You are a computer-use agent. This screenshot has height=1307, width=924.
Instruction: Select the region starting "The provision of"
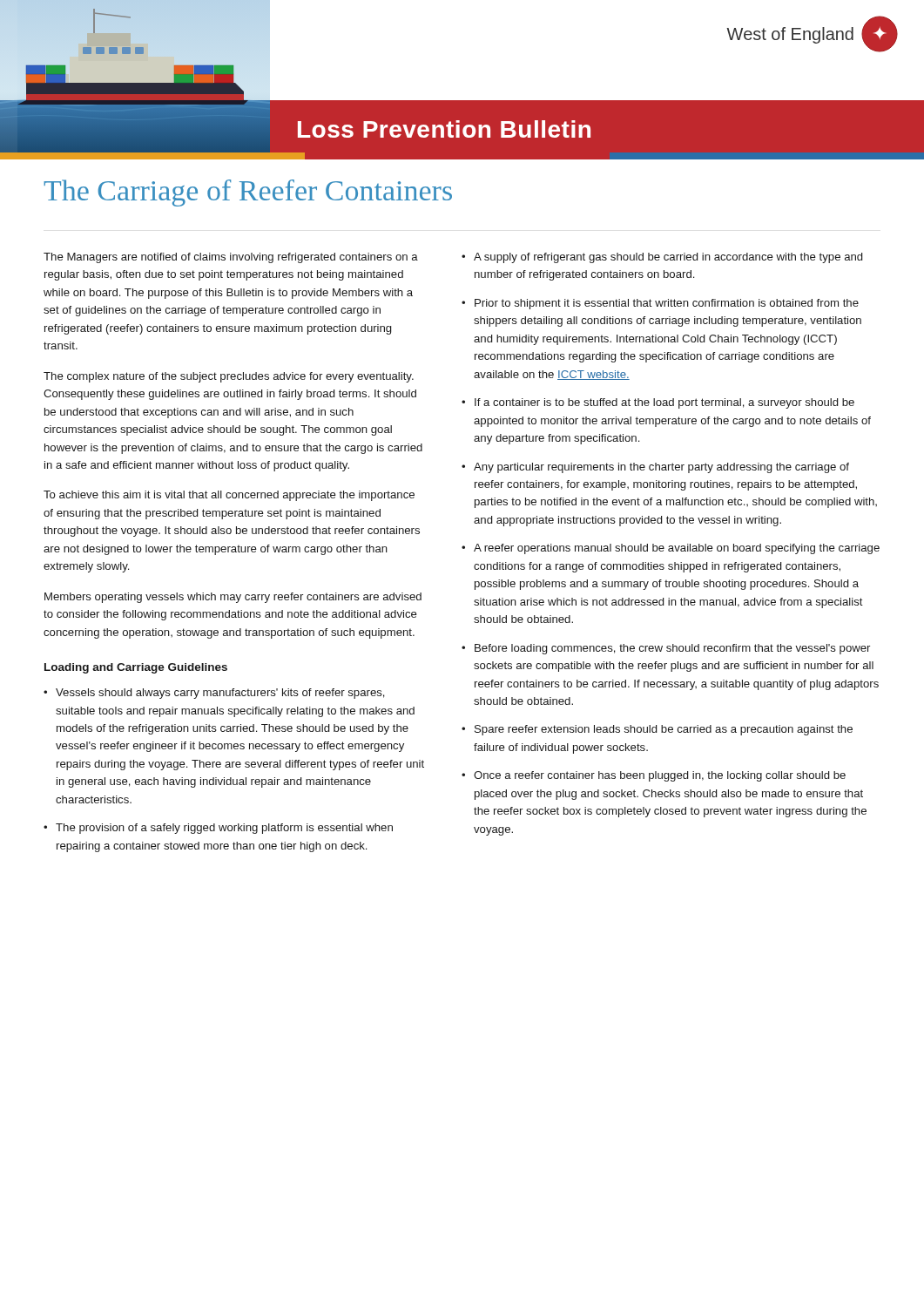coord(225,836)
